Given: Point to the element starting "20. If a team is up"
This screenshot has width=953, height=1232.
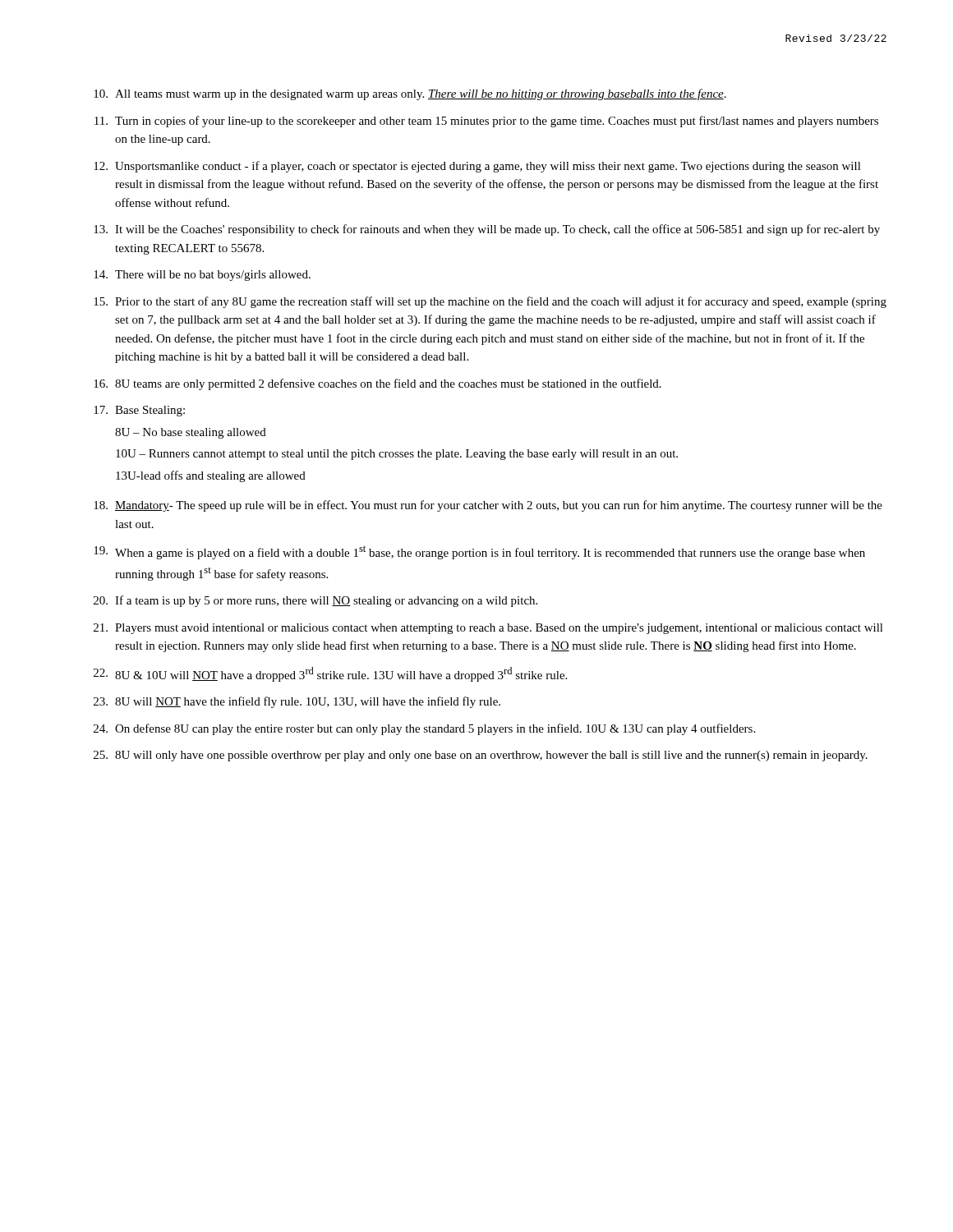Looking at the screenshot, I should [476, 601].
